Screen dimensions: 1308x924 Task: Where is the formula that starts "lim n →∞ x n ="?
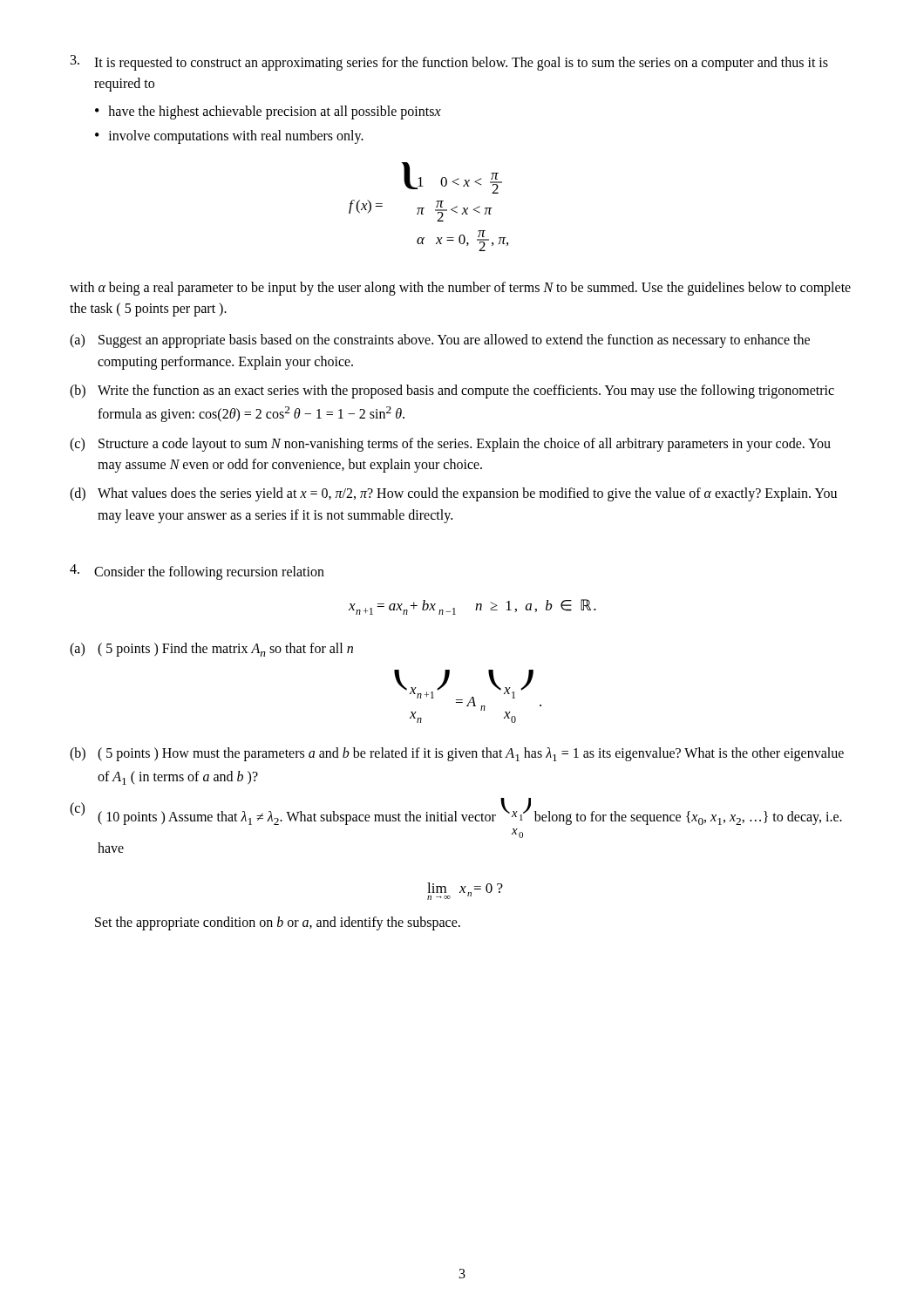coord(462,884)
